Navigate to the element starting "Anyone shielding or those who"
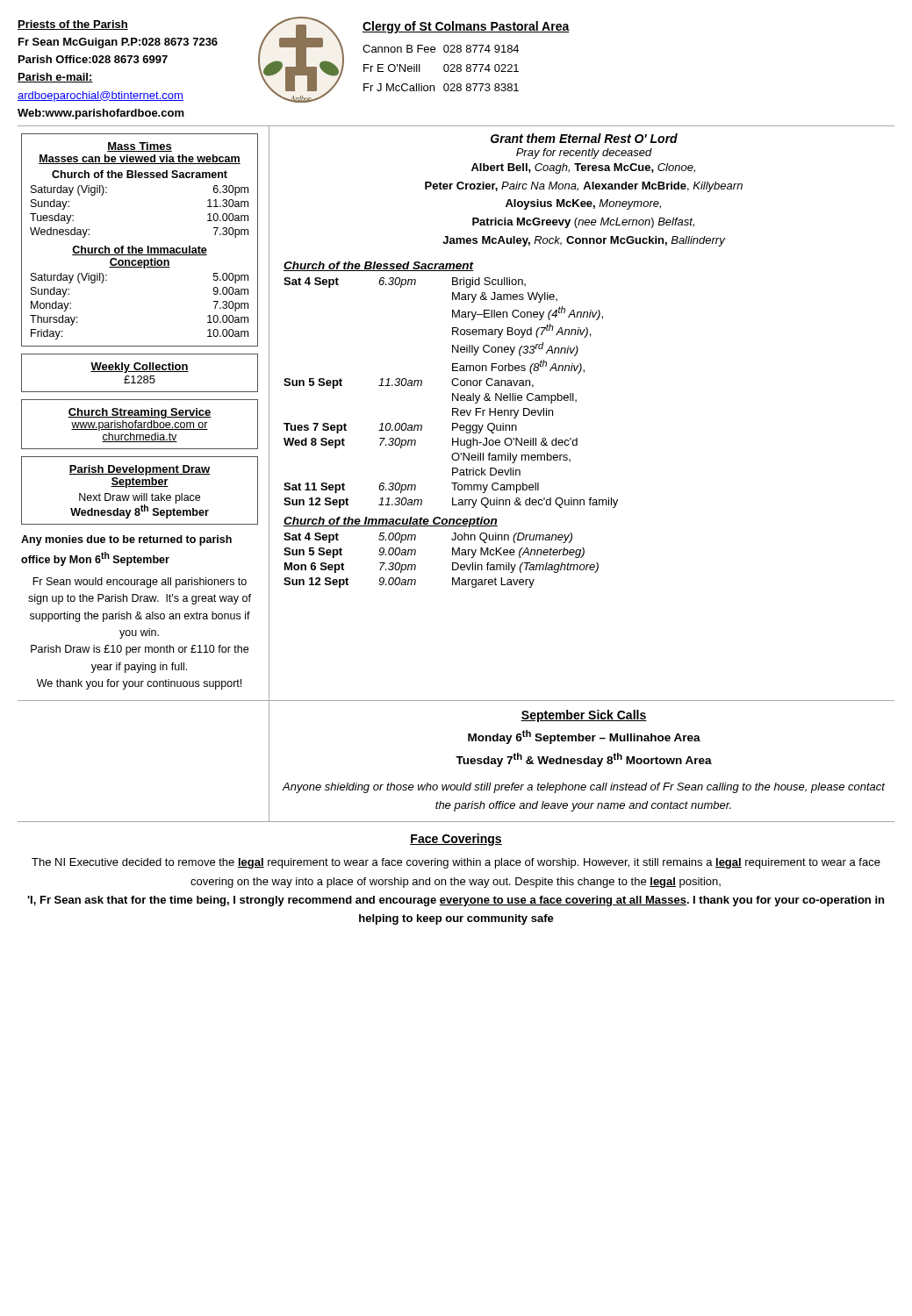Viewport: 912px width, 1316px height. pos(584,796)
